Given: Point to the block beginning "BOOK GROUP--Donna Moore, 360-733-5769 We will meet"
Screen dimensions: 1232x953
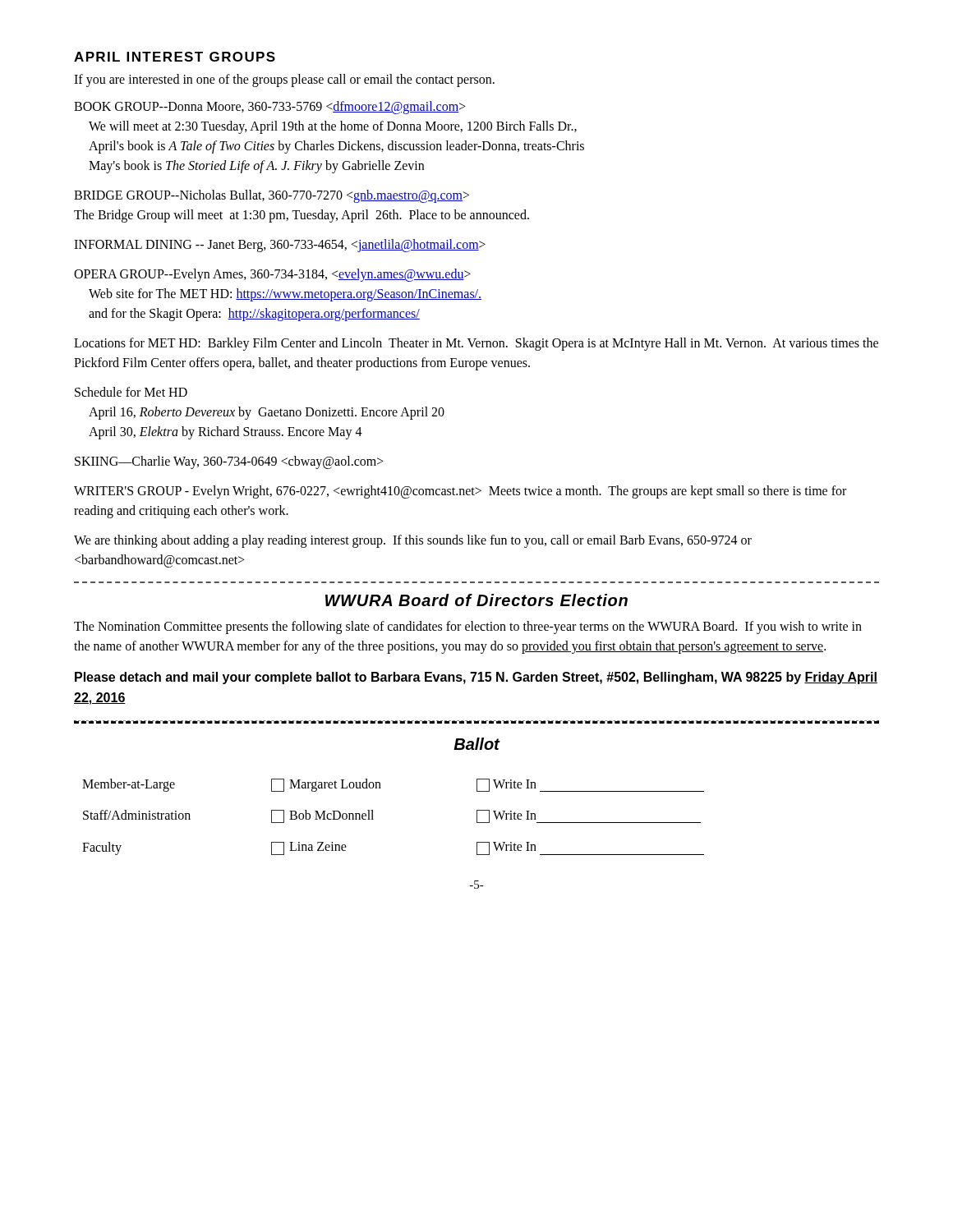Looking at the screenshot, I should point(476,138).
